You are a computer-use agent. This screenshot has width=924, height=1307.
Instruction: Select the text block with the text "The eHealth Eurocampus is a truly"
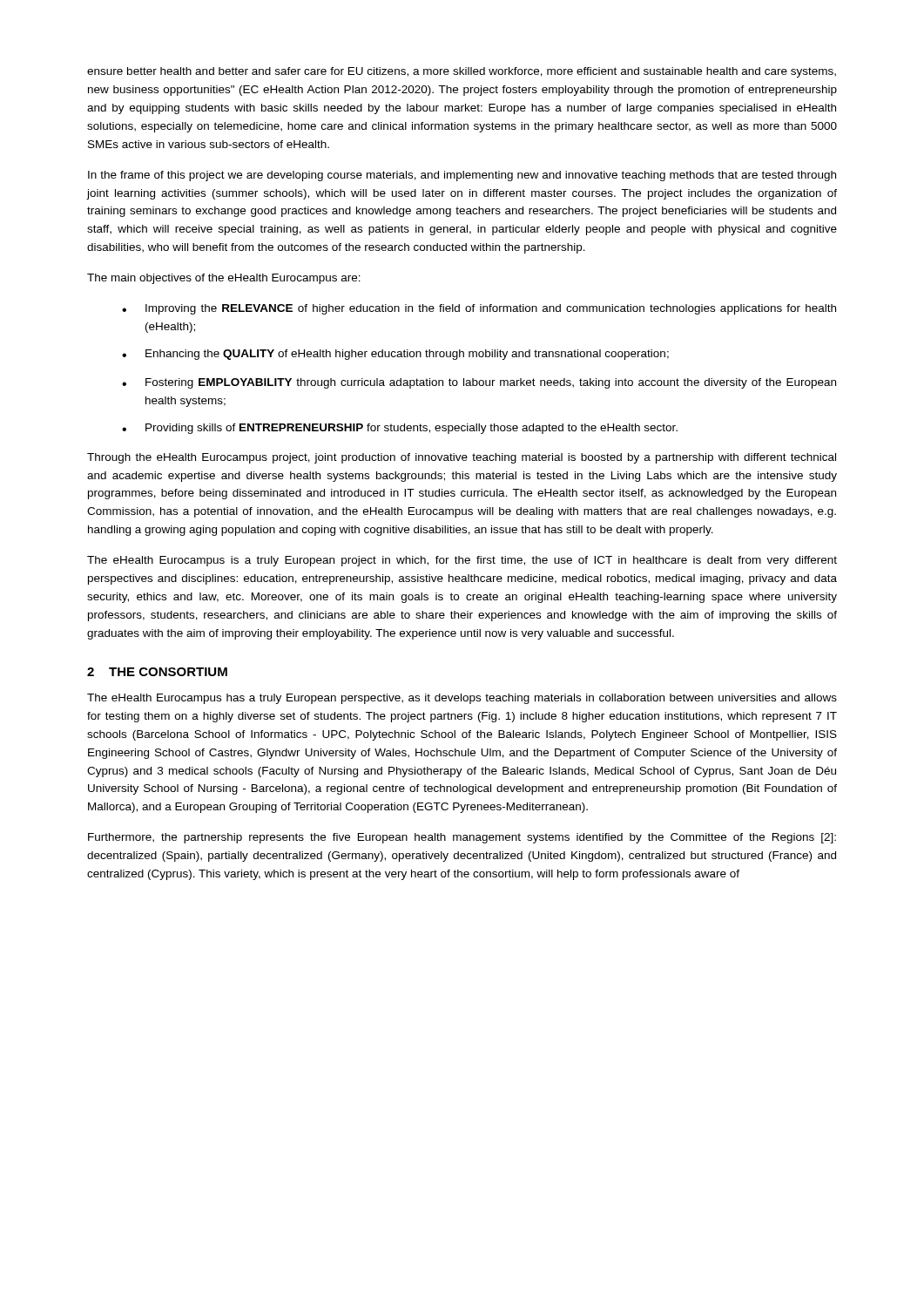[462, 597]
